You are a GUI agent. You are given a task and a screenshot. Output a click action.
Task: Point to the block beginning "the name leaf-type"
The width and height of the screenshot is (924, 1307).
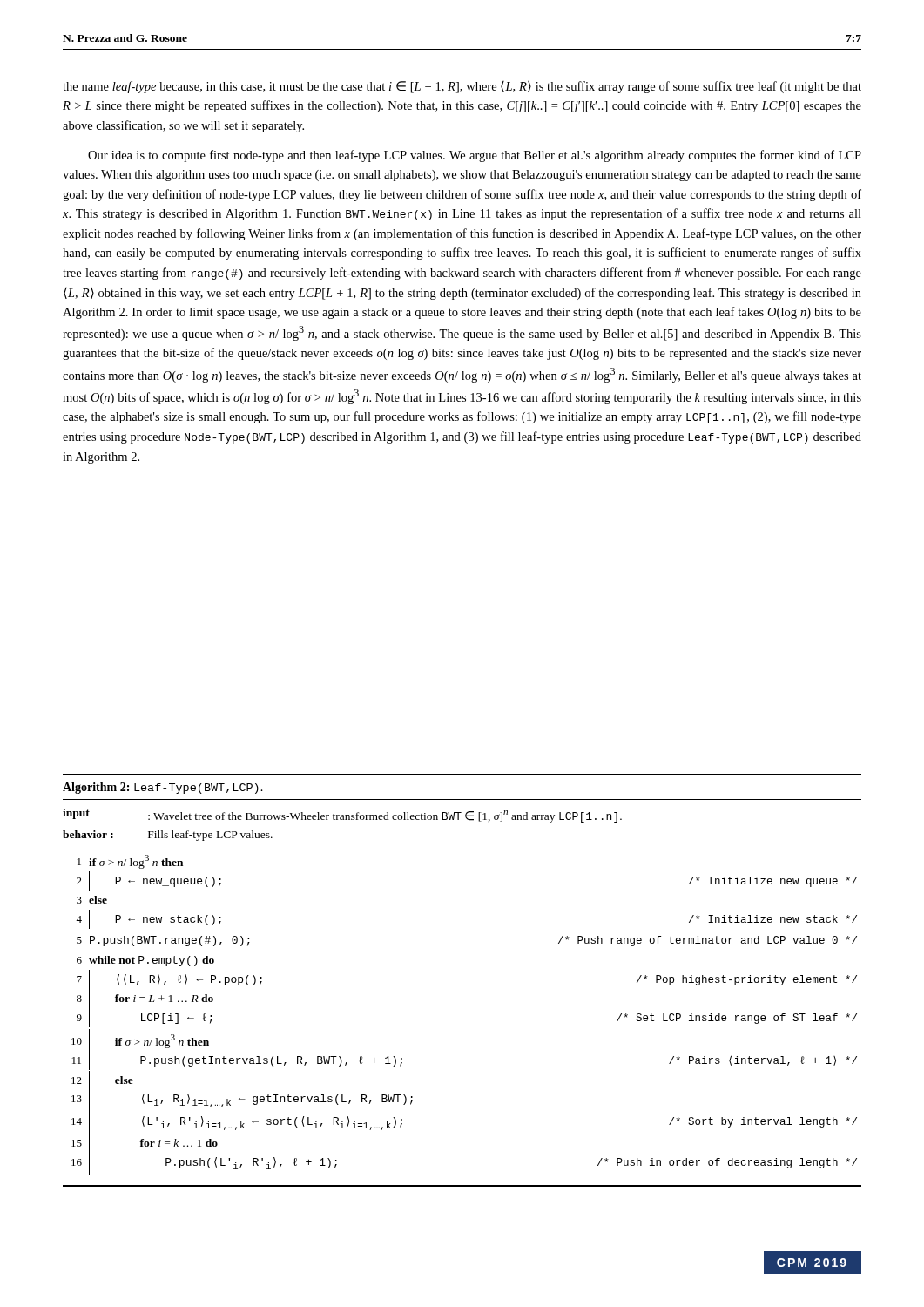(462, 106)
